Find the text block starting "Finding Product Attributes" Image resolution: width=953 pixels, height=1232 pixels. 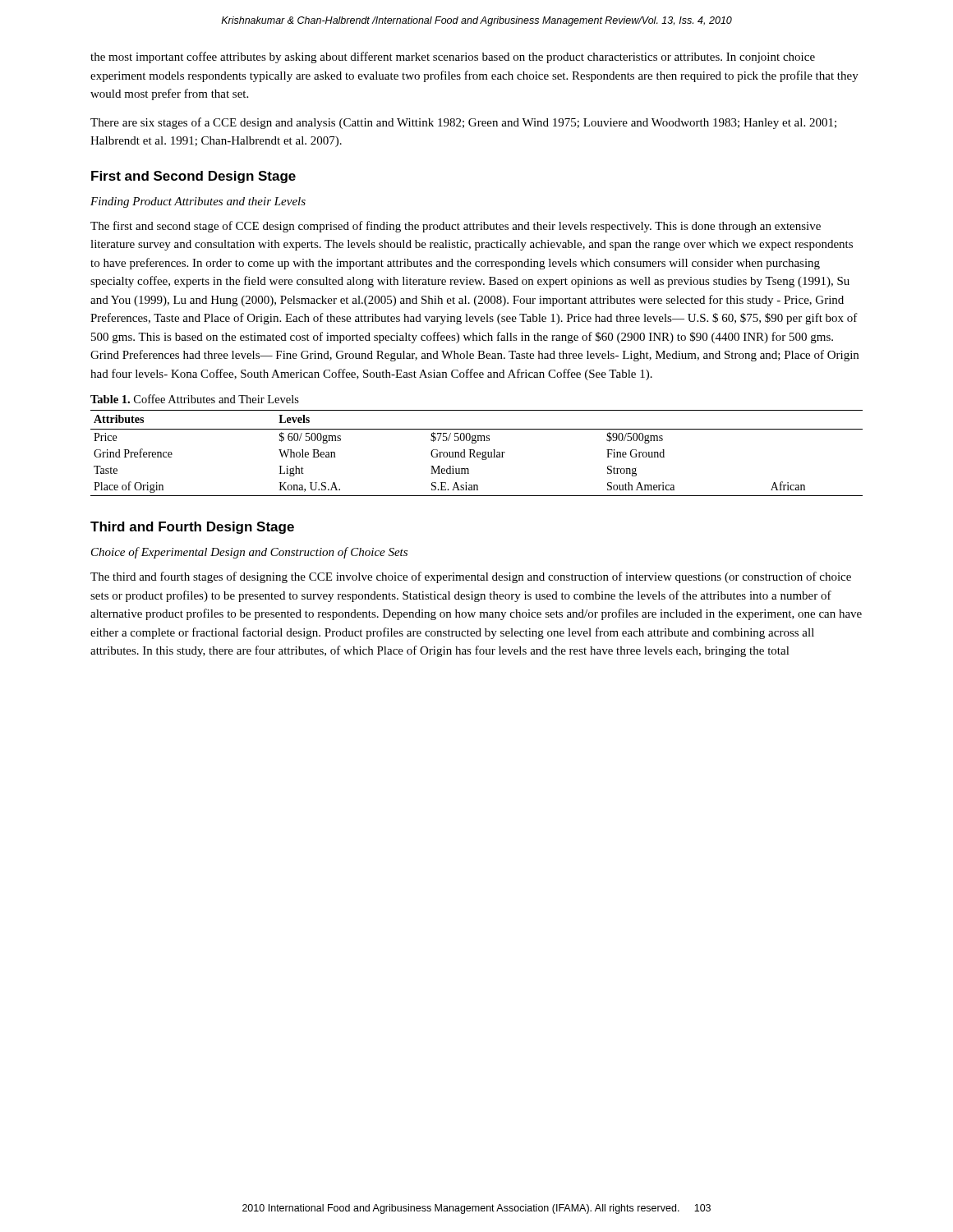click(x=198, y=201)
